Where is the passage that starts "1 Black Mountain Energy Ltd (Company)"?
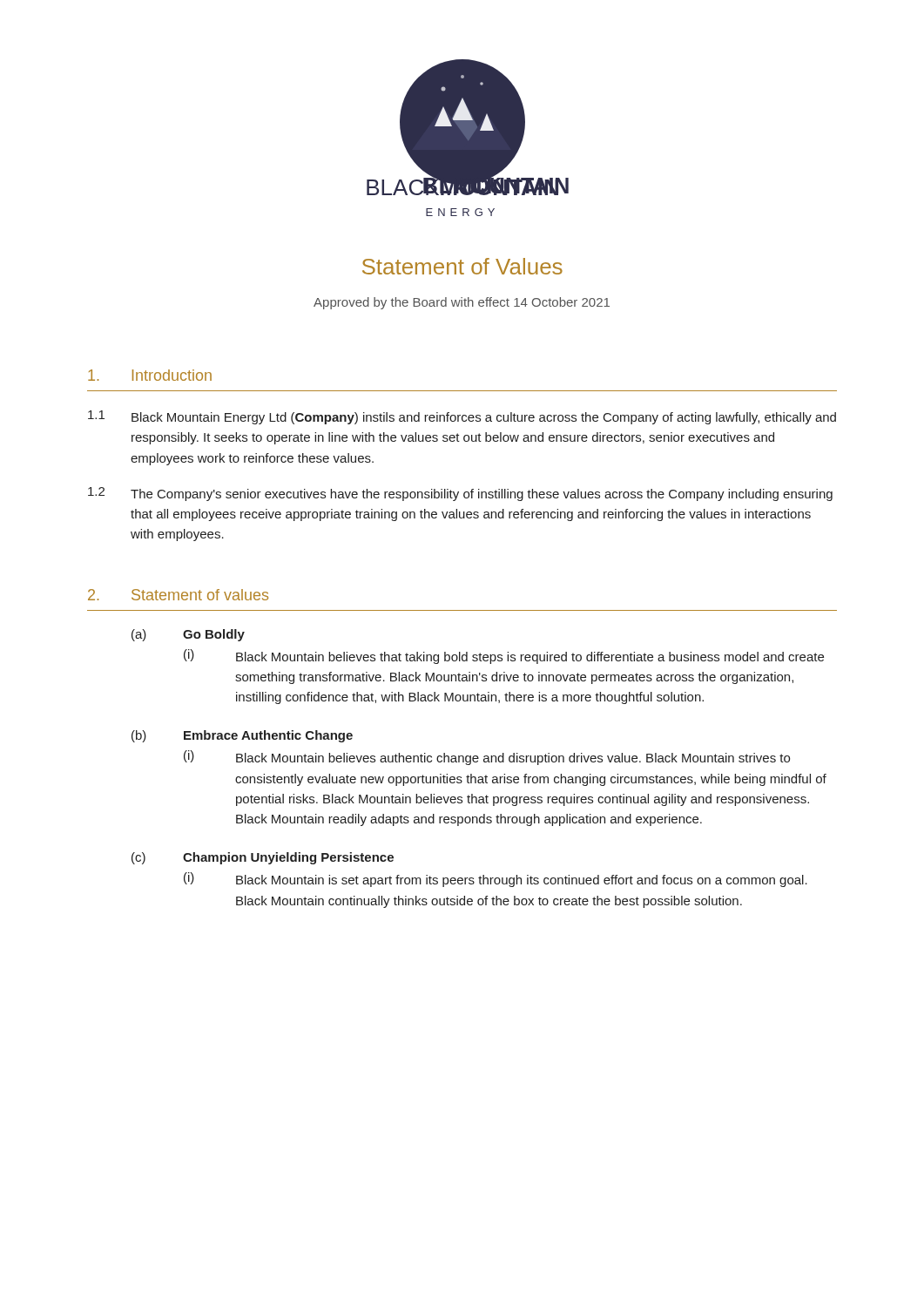This screenshot has height=1307, width=924. click(x=462, y=437)
